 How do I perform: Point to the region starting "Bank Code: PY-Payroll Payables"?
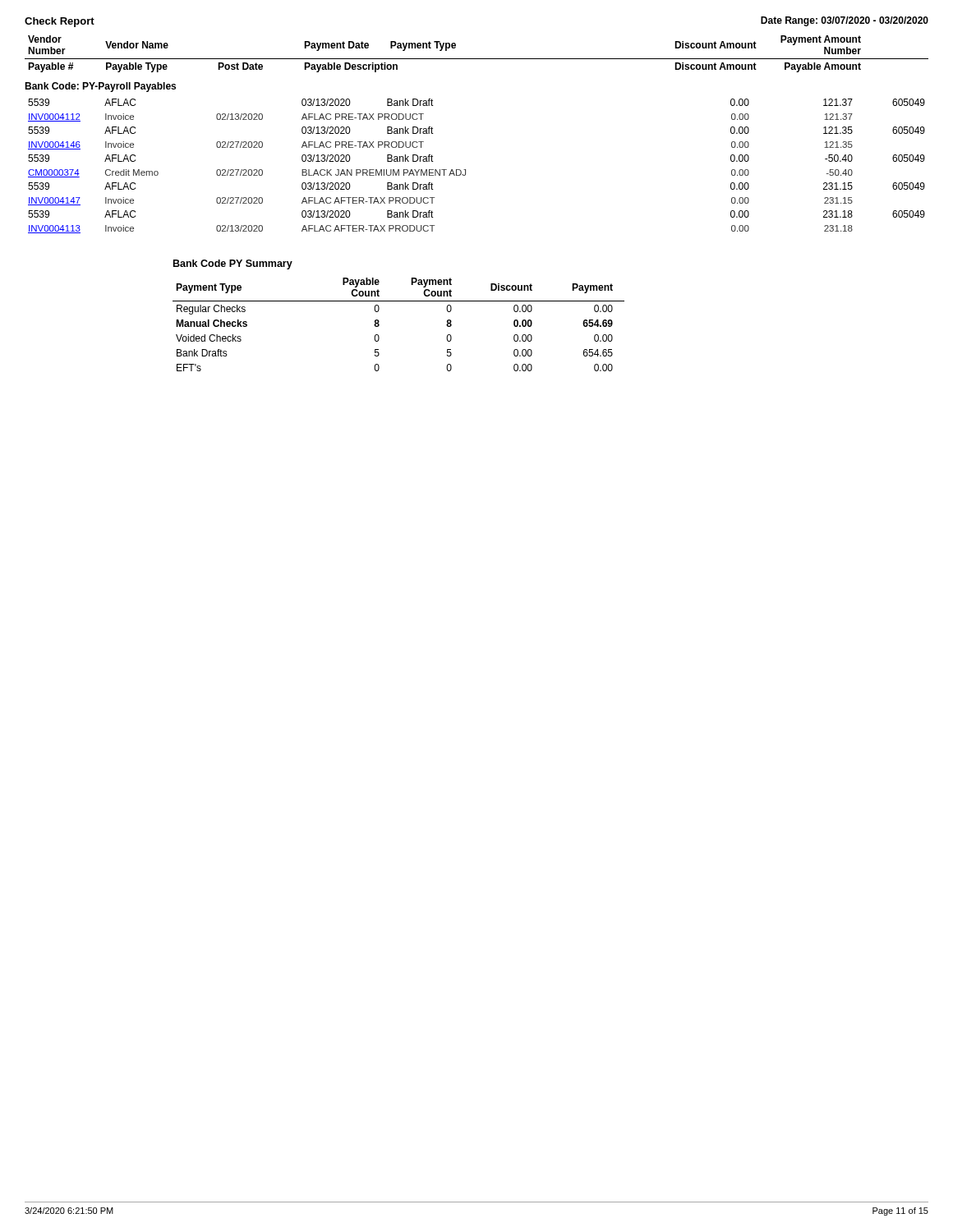(101, 86)
